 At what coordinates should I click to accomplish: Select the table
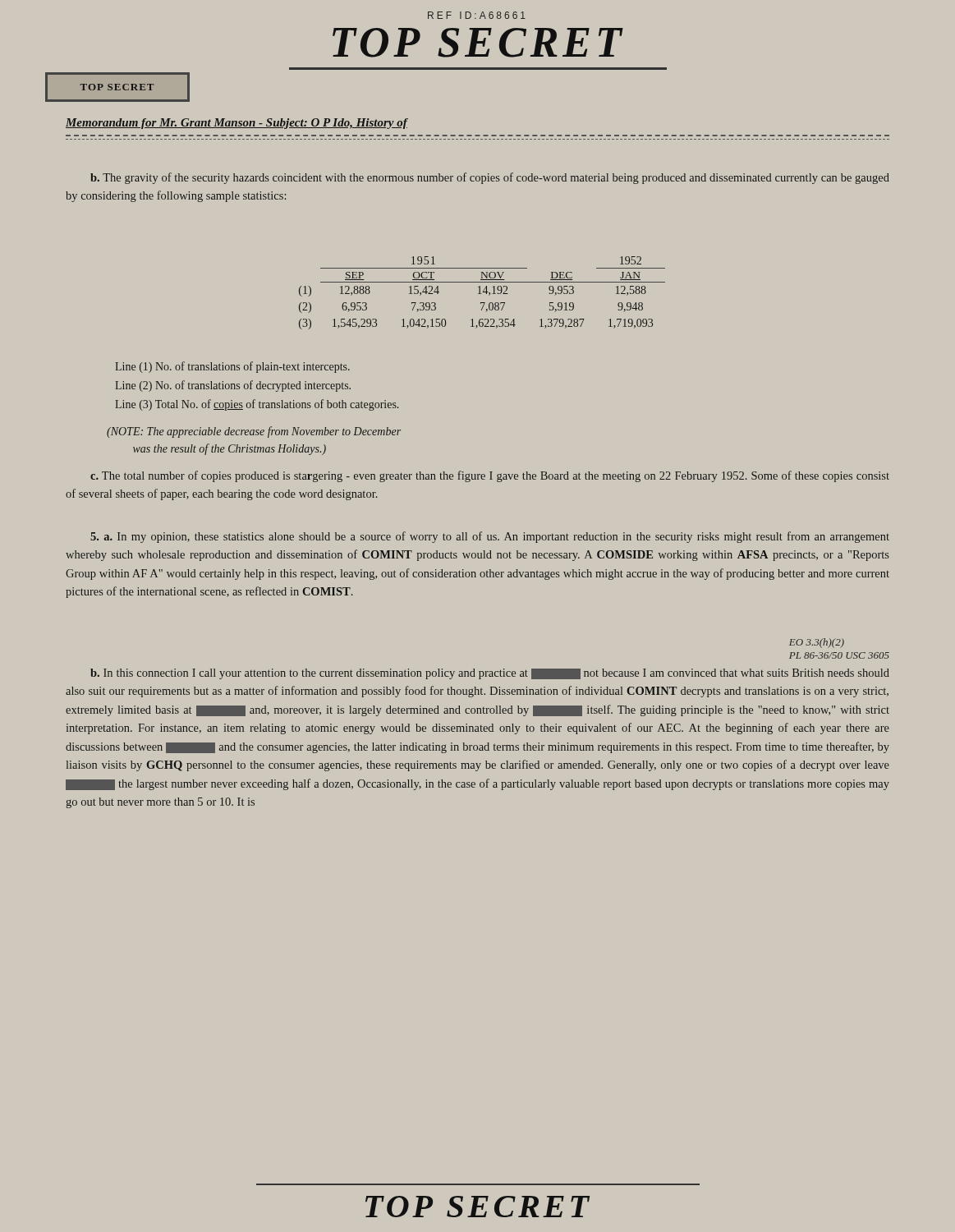click(478, 293)
